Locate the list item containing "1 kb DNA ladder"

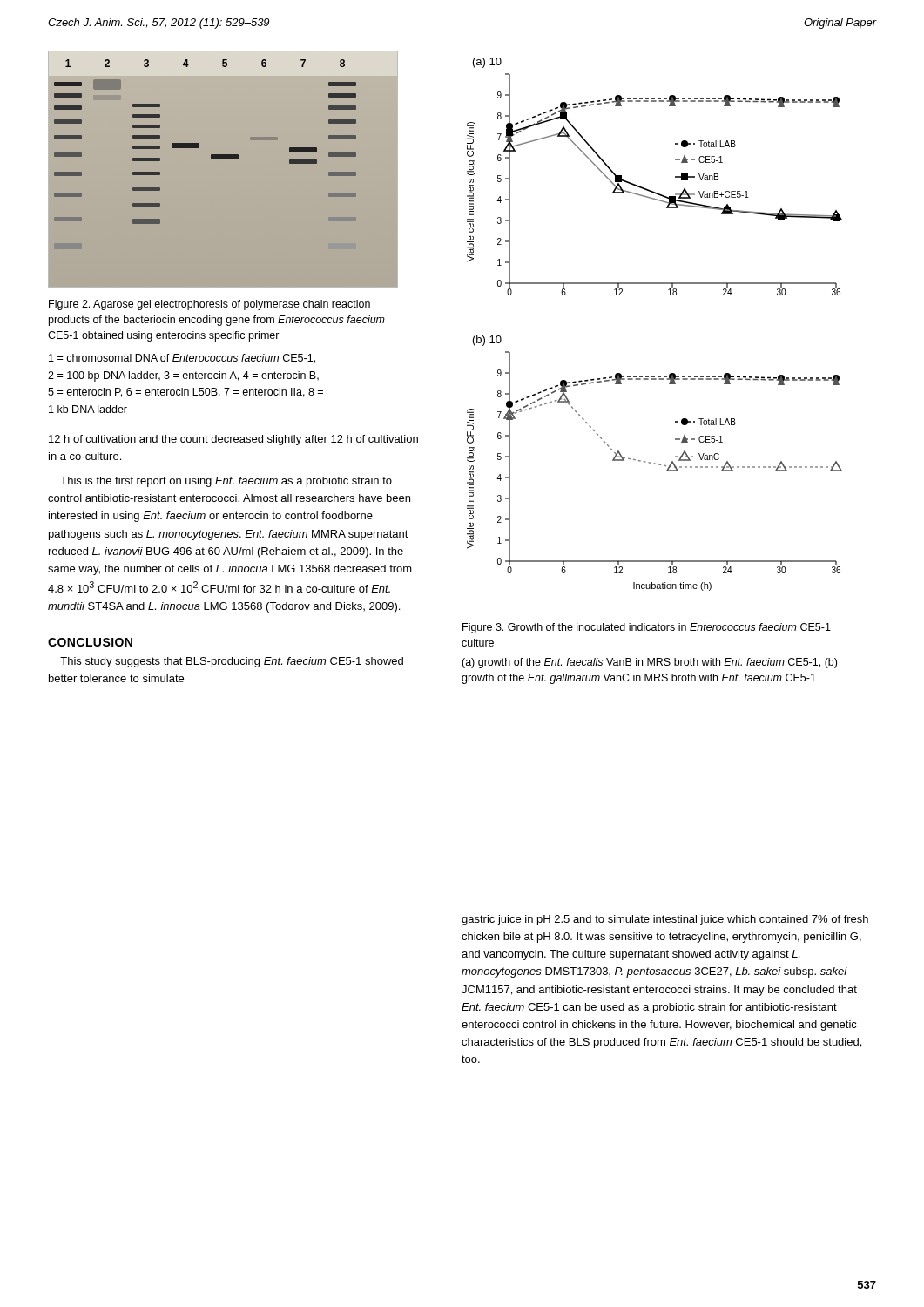point(88,409)
